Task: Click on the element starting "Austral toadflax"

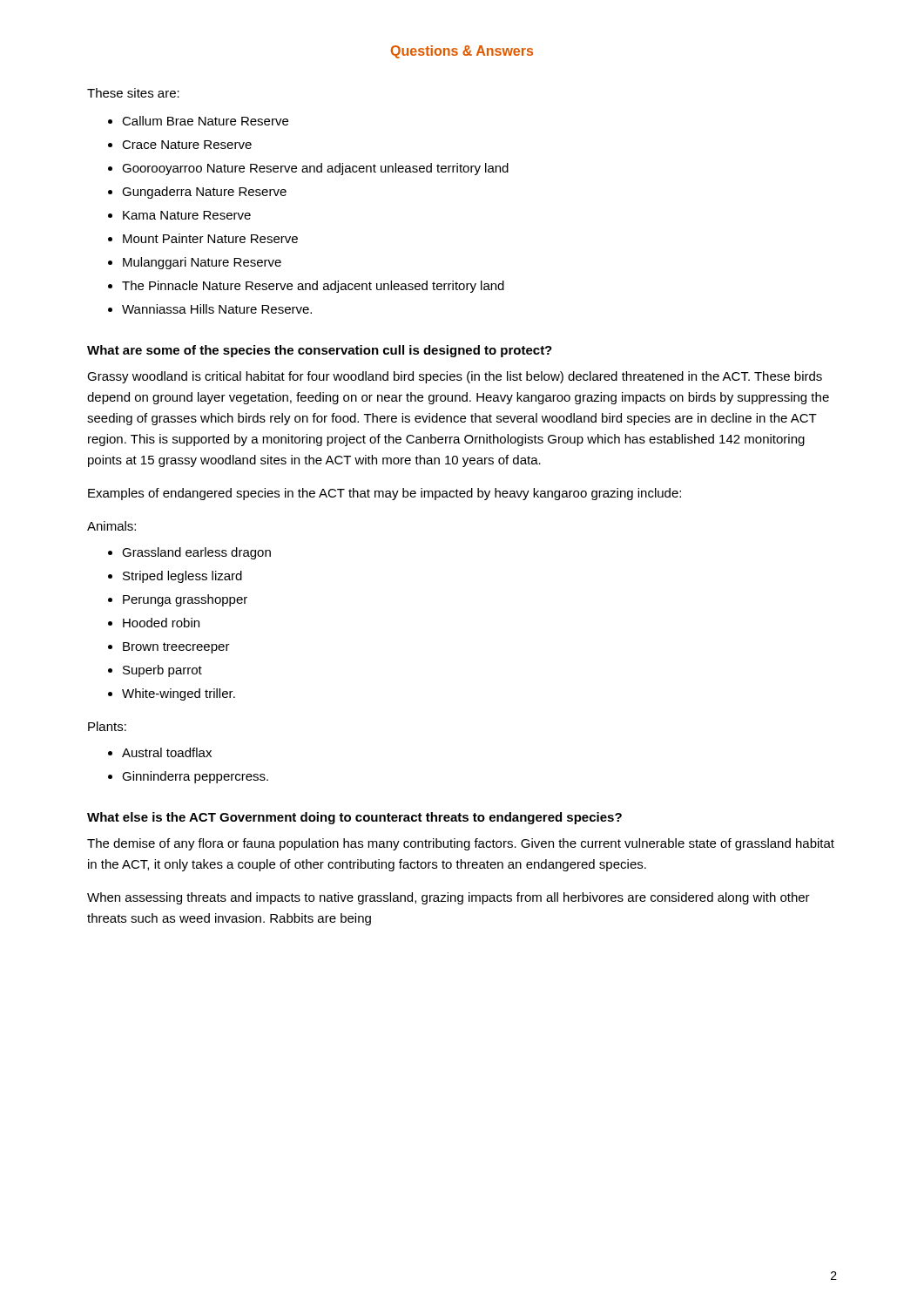Action: tap(167, 752)
